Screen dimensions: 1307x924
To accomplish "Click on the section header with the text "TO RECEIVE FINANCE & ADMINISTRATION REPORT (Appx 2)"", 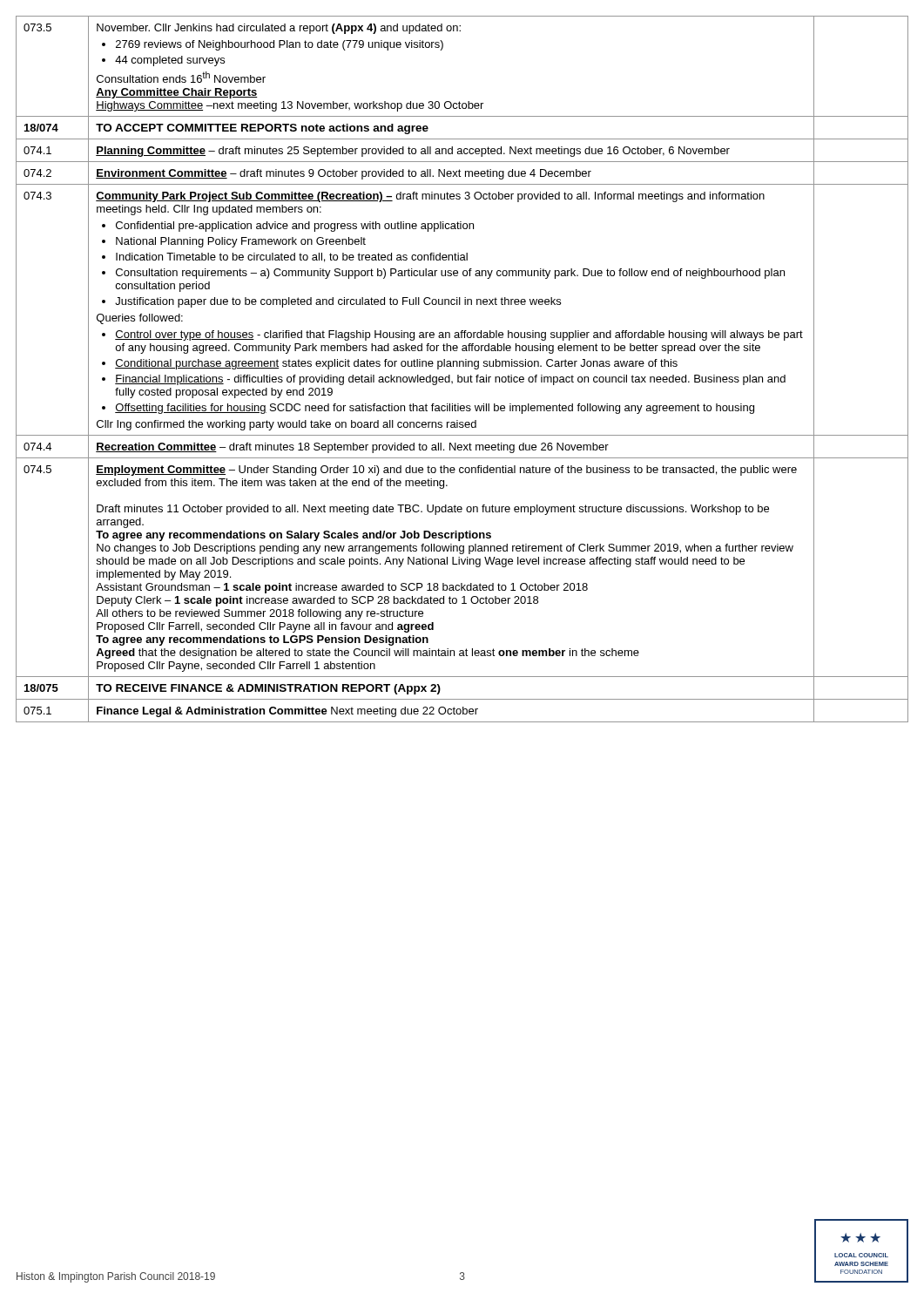I will (268, 688).
